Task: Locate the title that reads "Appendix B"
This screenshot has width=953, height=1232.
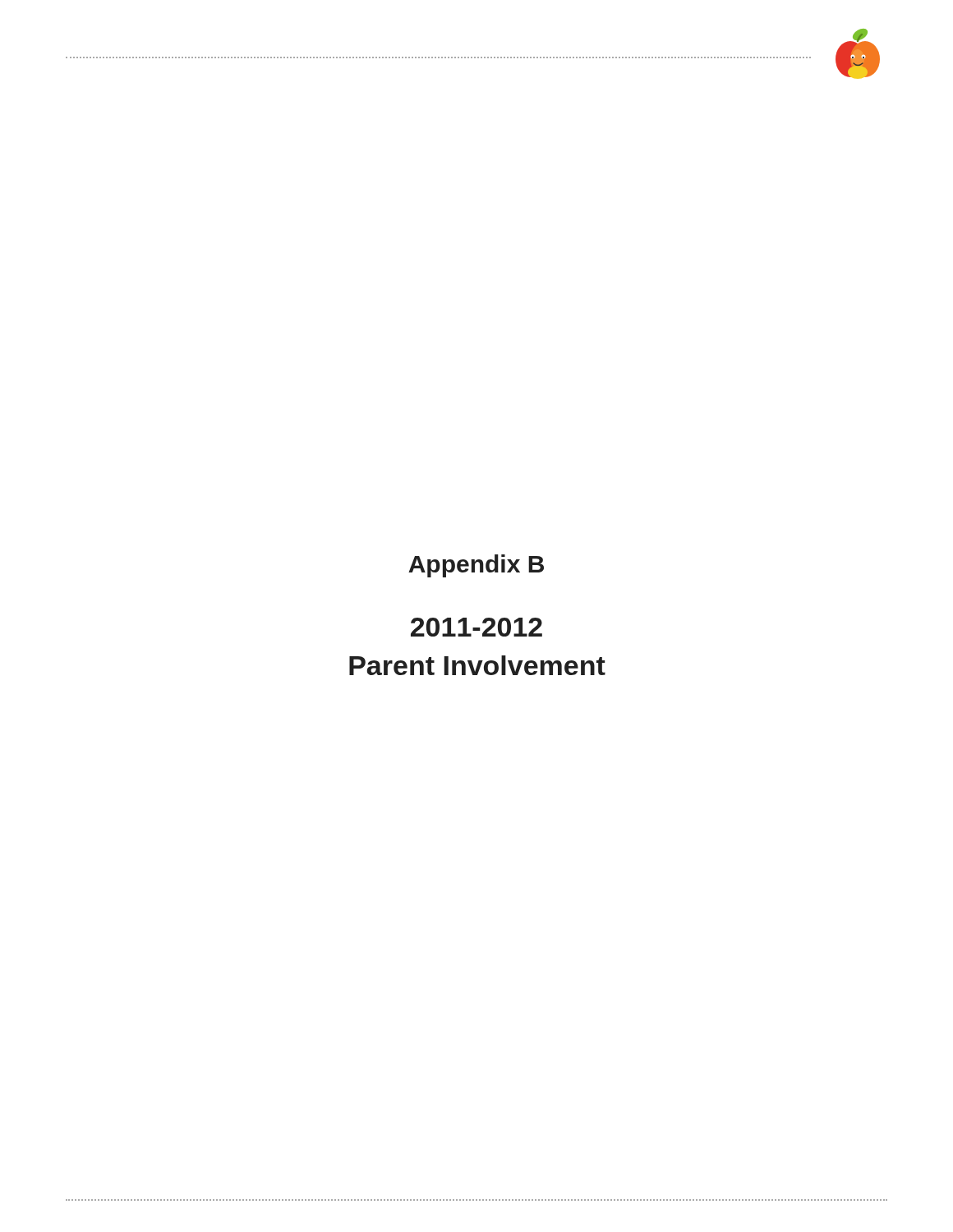Action: tap(476, 564)
